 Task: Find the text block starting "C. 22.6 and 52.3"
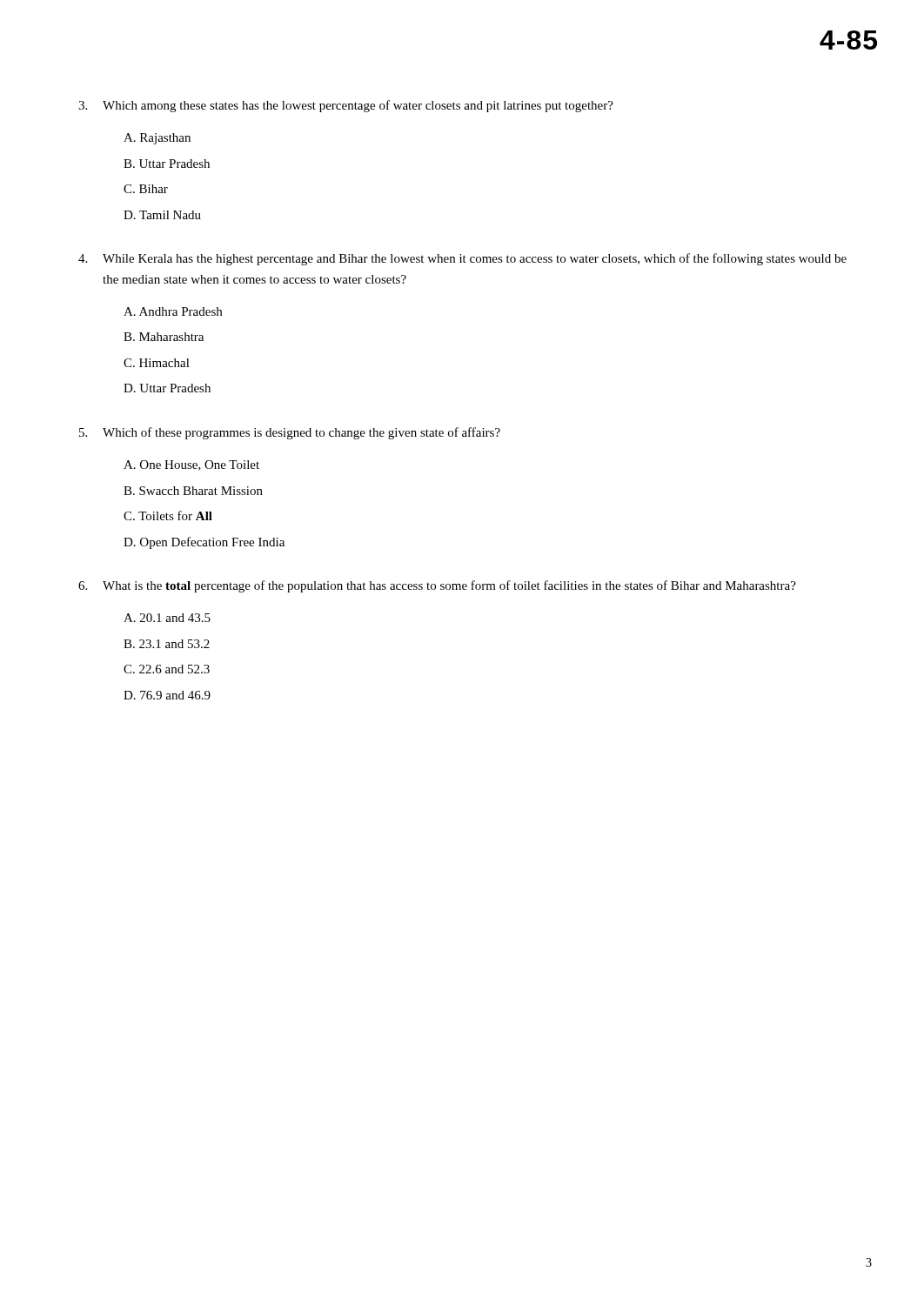[x=167, y=669]
